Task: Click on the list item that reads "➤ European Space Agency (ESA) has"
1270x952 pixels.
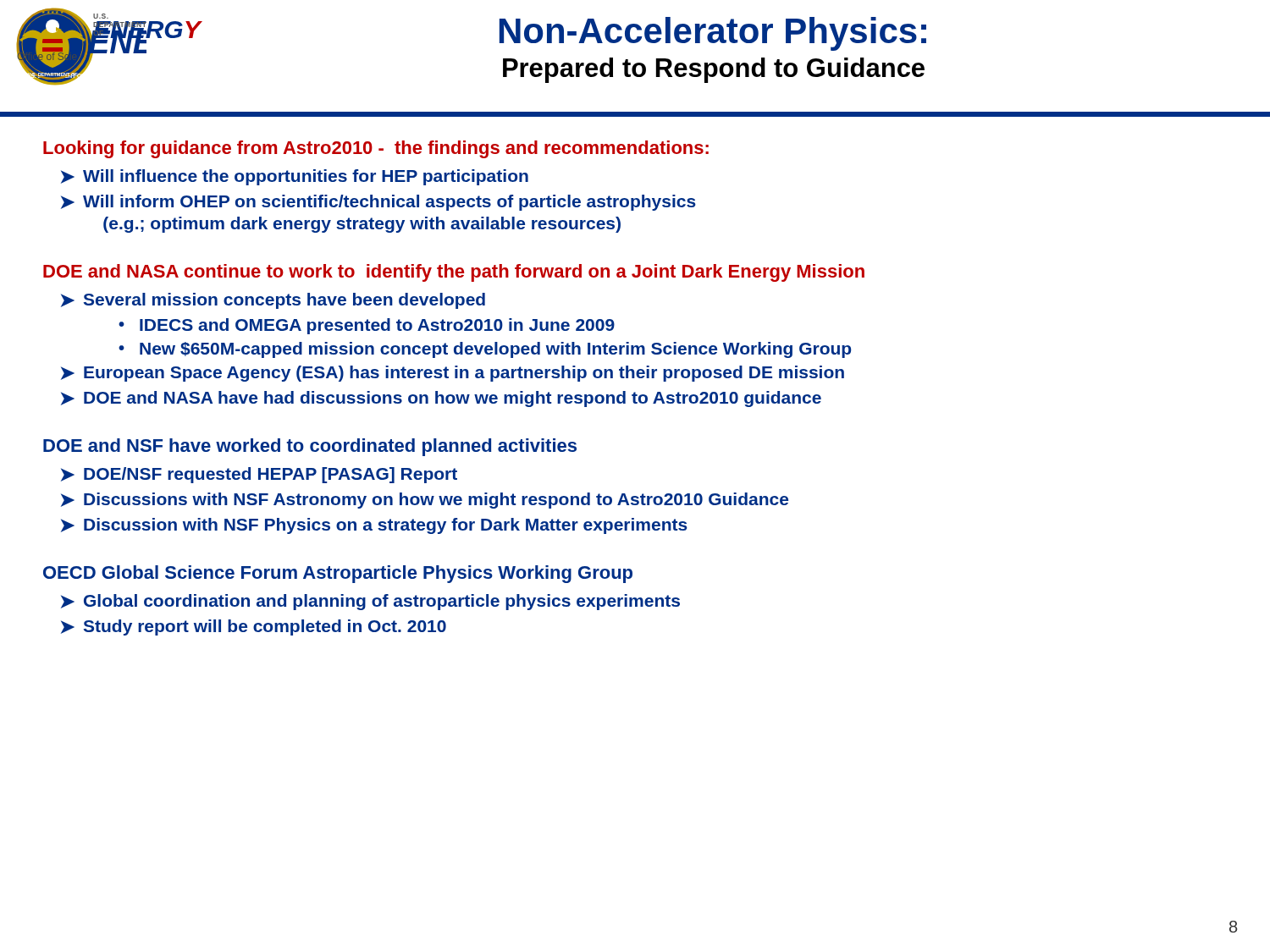Action: coord(452,373)
